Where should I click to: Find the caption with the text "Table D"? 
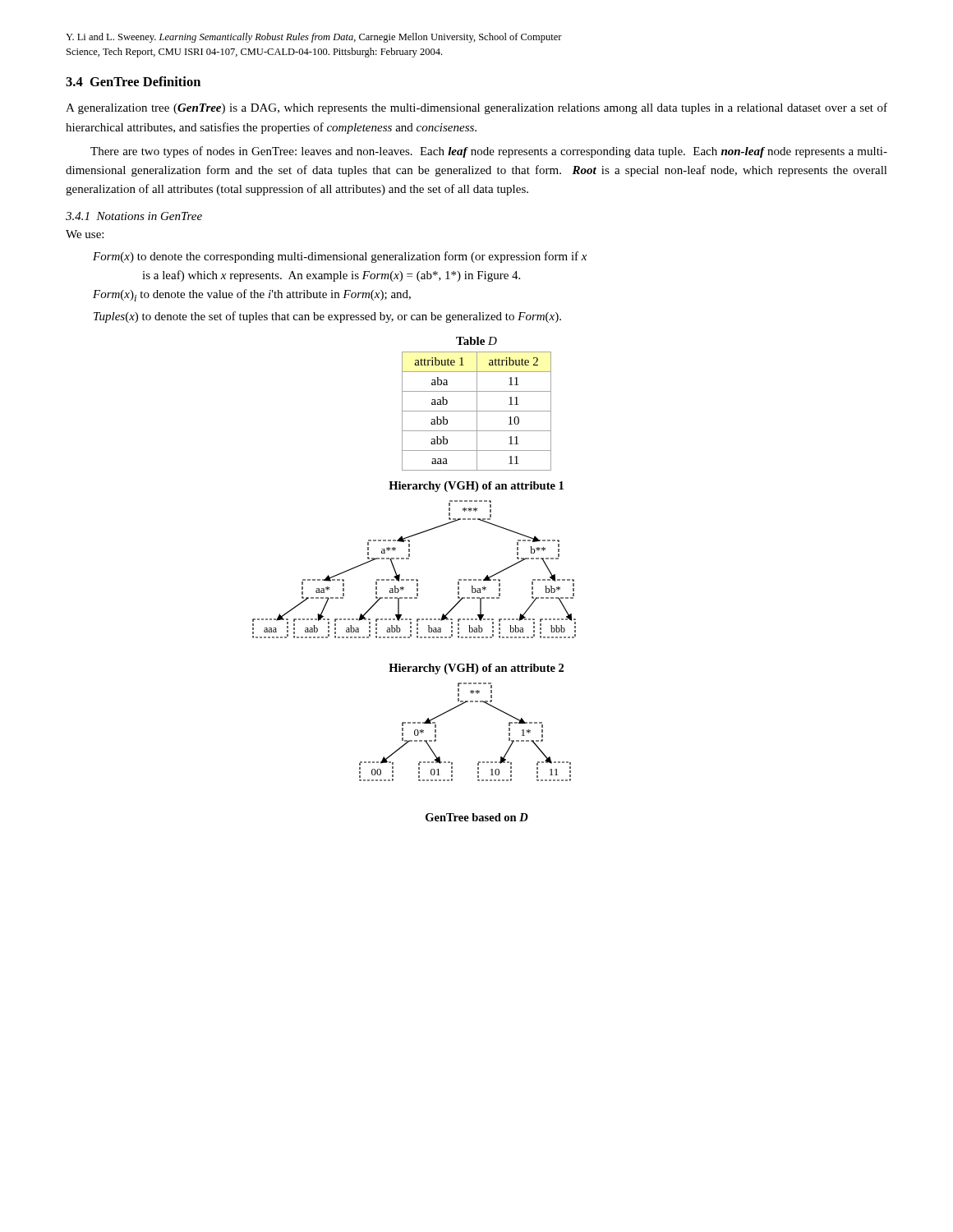click(476, 341)
